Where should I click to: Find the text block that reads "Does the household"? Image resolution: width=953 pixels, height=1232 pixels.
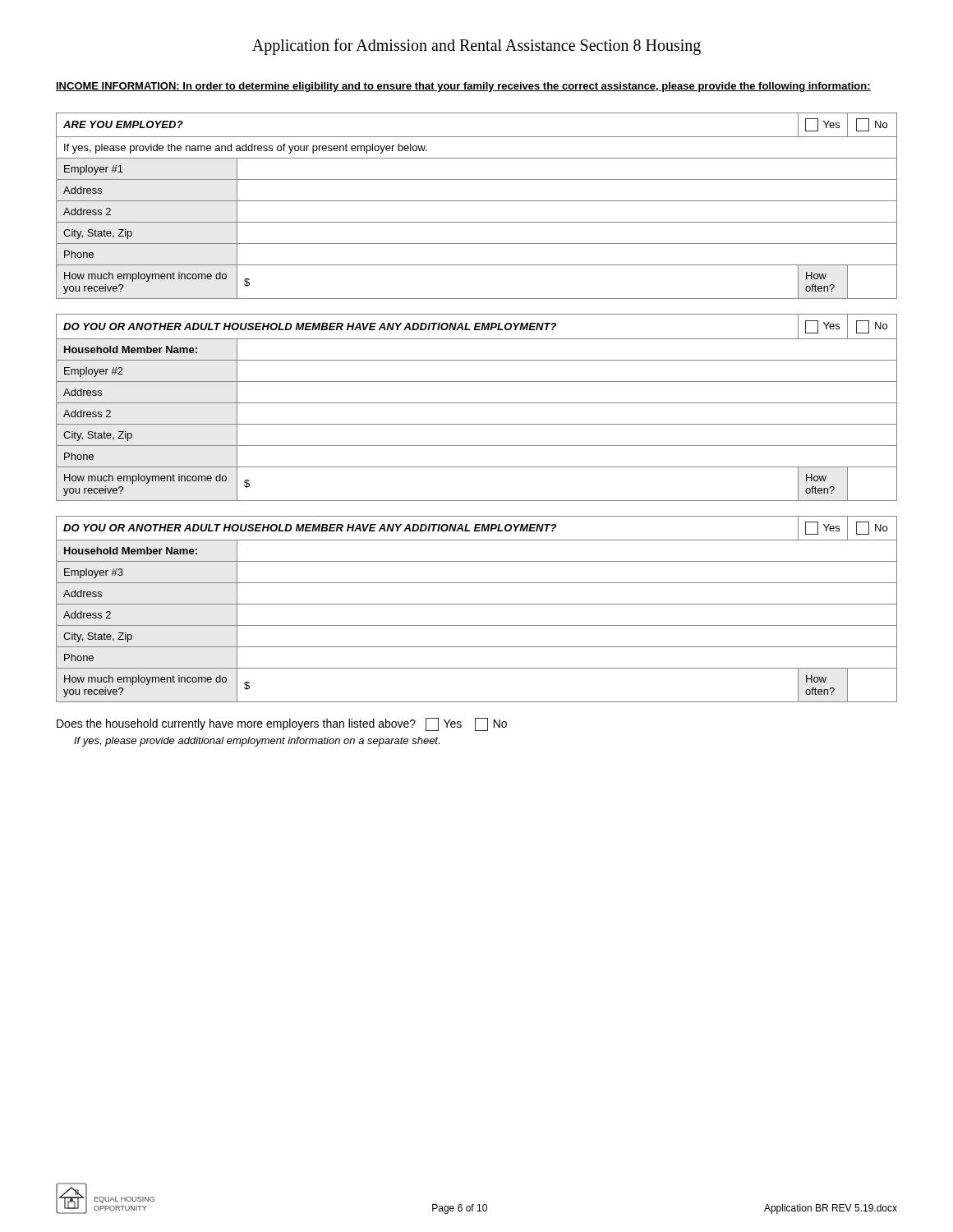point(282,724)
